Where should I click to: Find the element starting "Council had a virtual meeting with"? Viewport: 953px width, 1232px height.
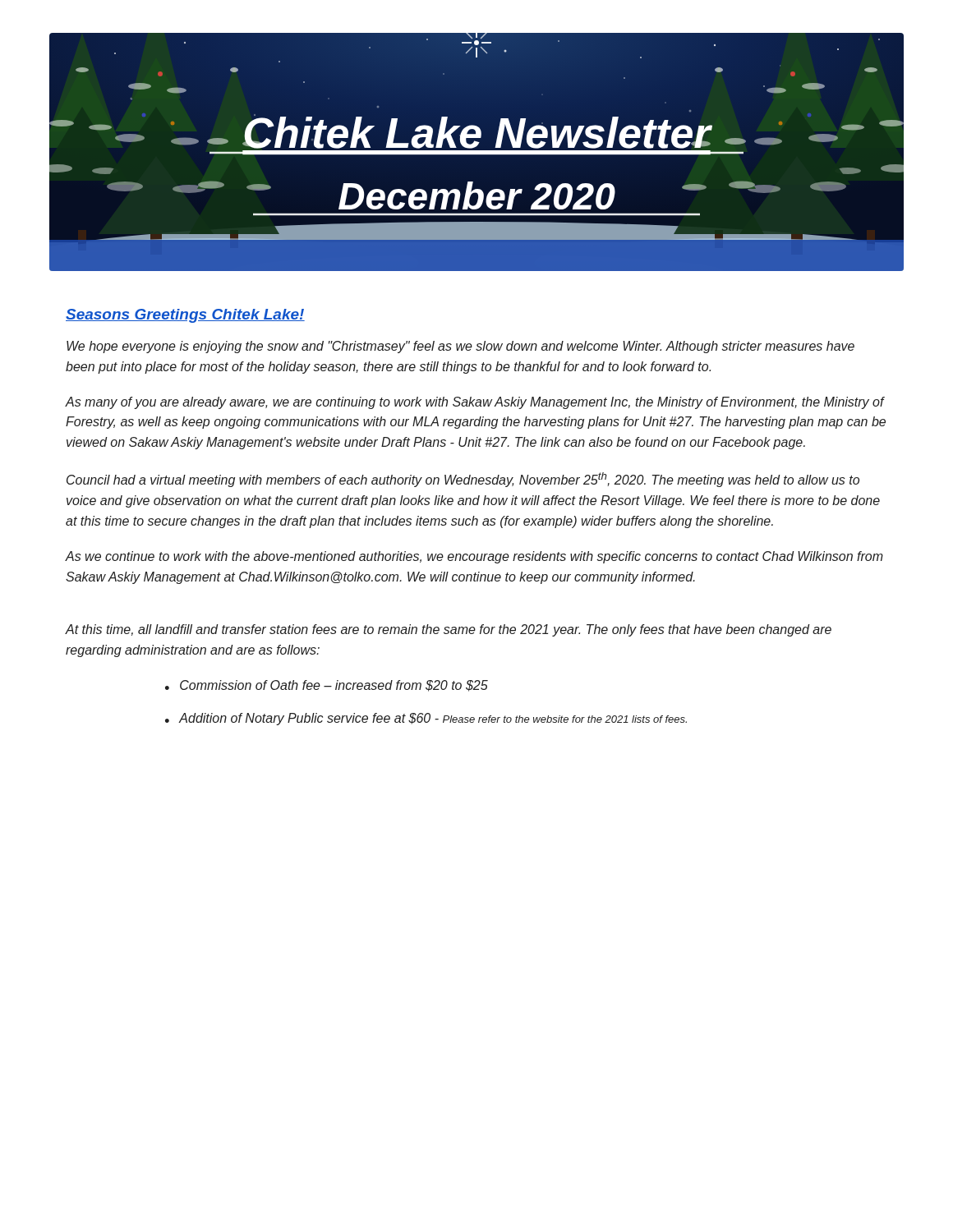[473, 499]
